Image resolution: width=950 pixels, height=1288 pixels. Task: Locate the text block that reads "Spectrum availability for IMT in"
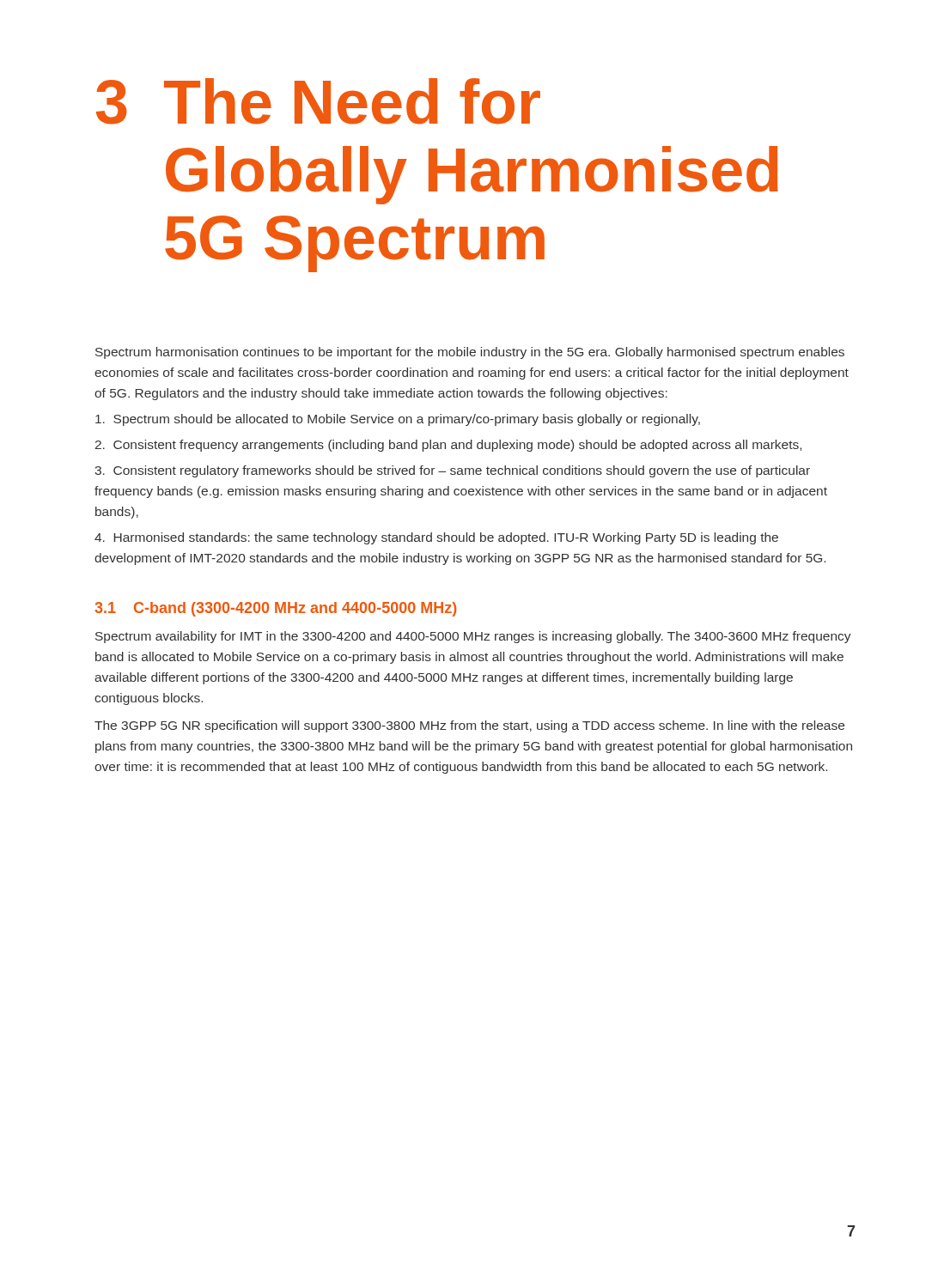point(473,667)
